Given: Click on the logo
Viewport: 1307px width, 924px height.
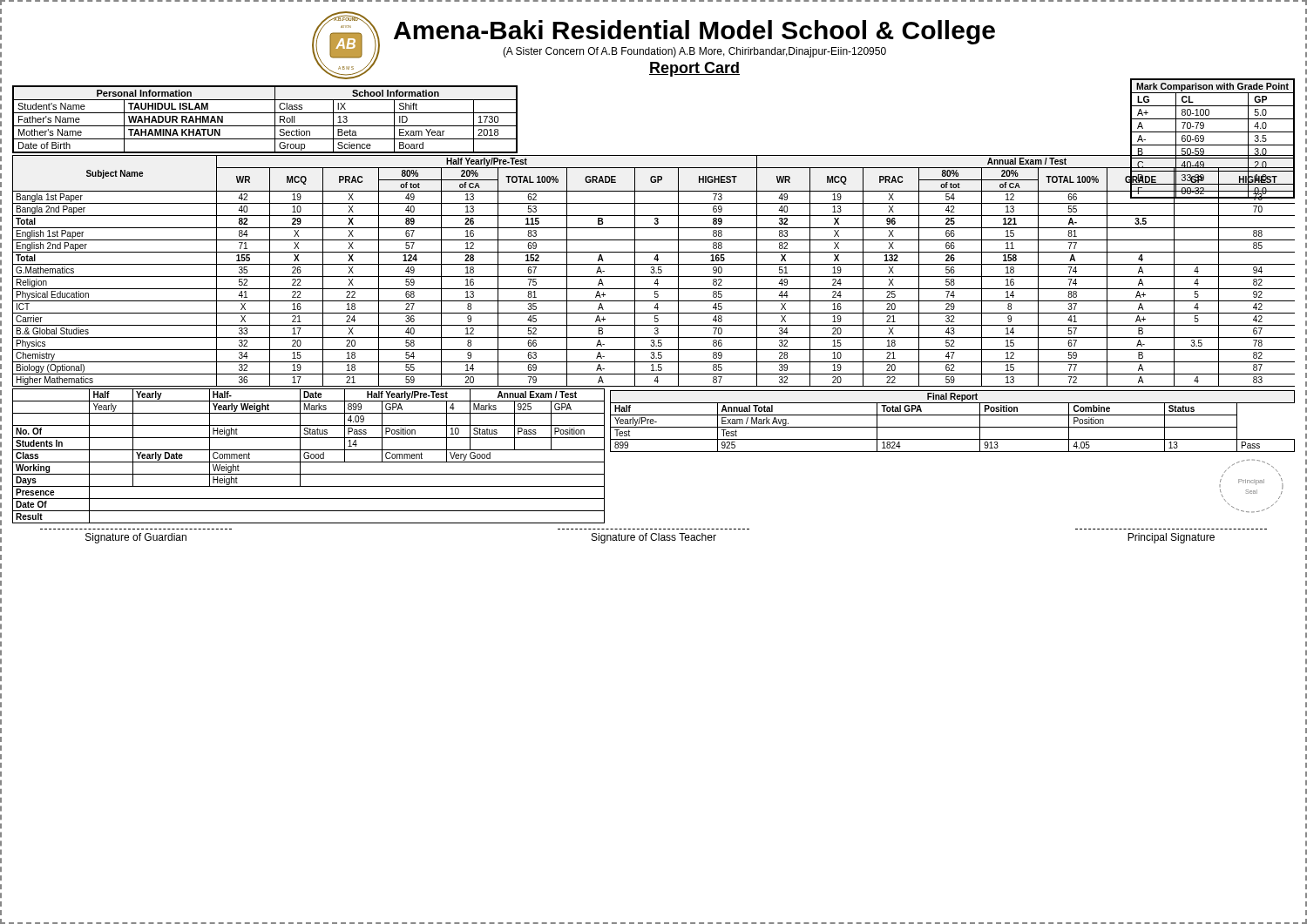Looking at the screenshot, I should [x=346, y=46].
